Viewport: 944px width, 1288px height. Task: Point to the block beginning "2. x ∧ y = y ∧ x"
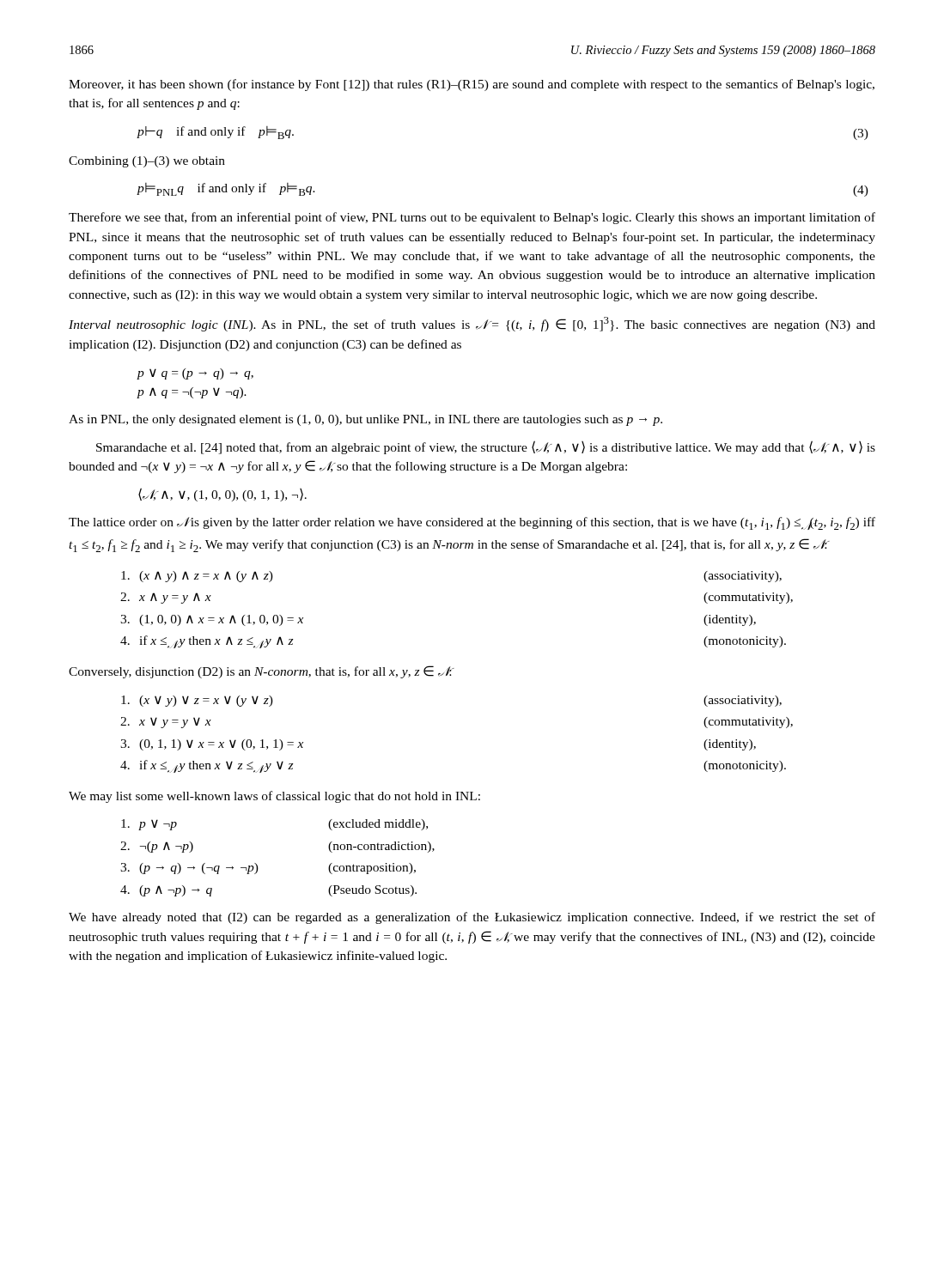click(164, 598)
